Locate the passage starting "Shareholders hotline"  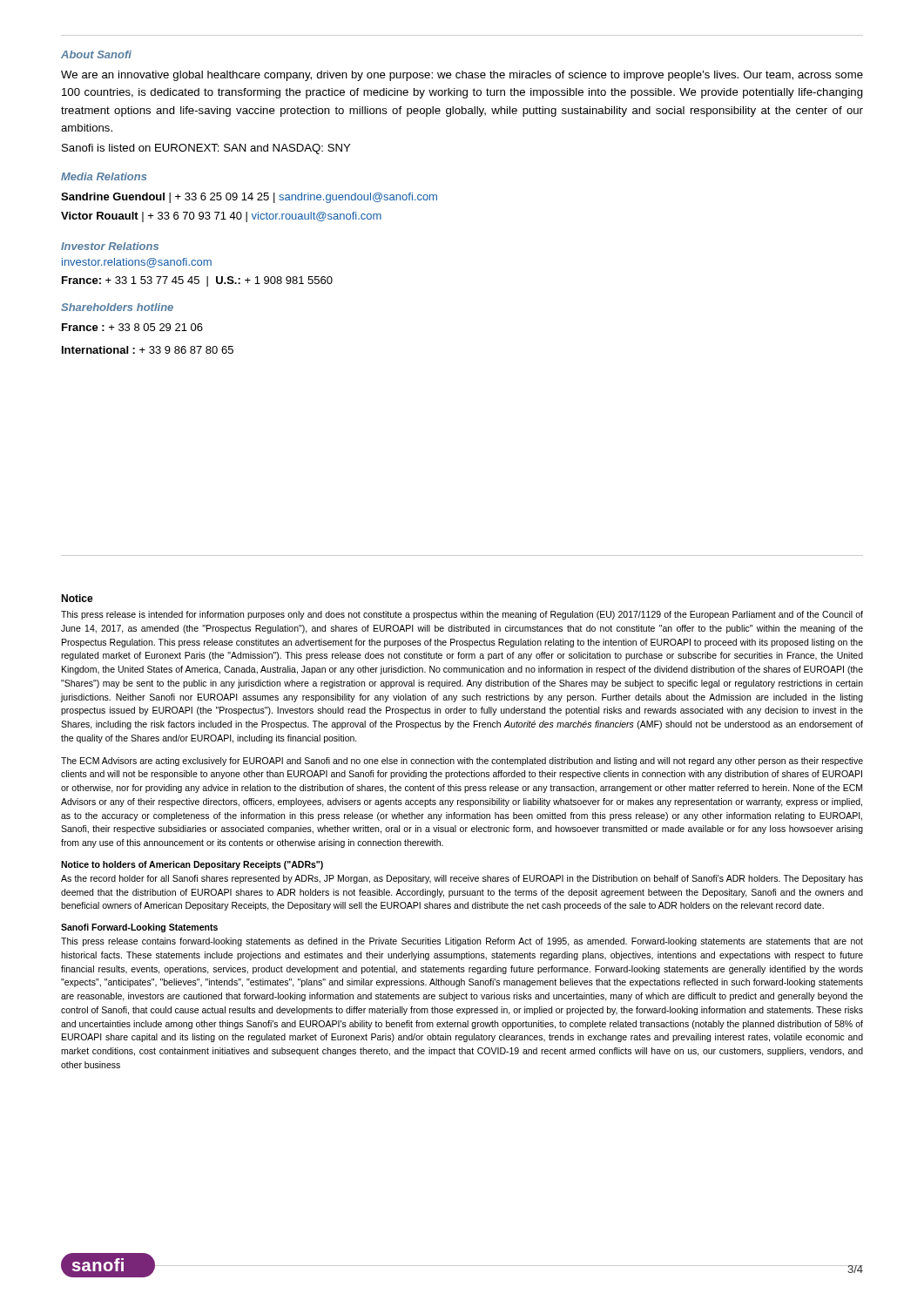coord(117,307)
